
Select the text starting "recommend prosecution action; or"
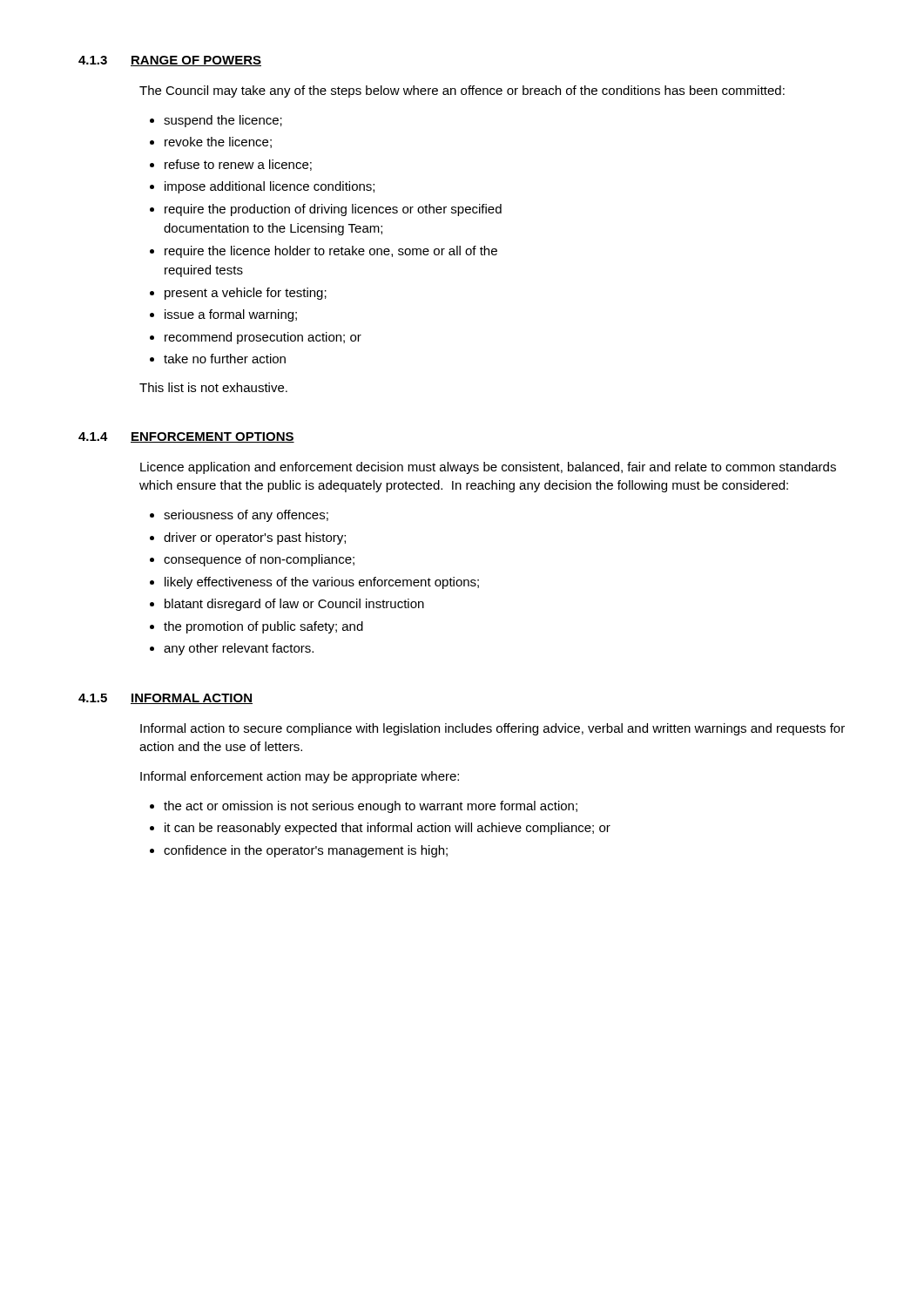point(262,337)
